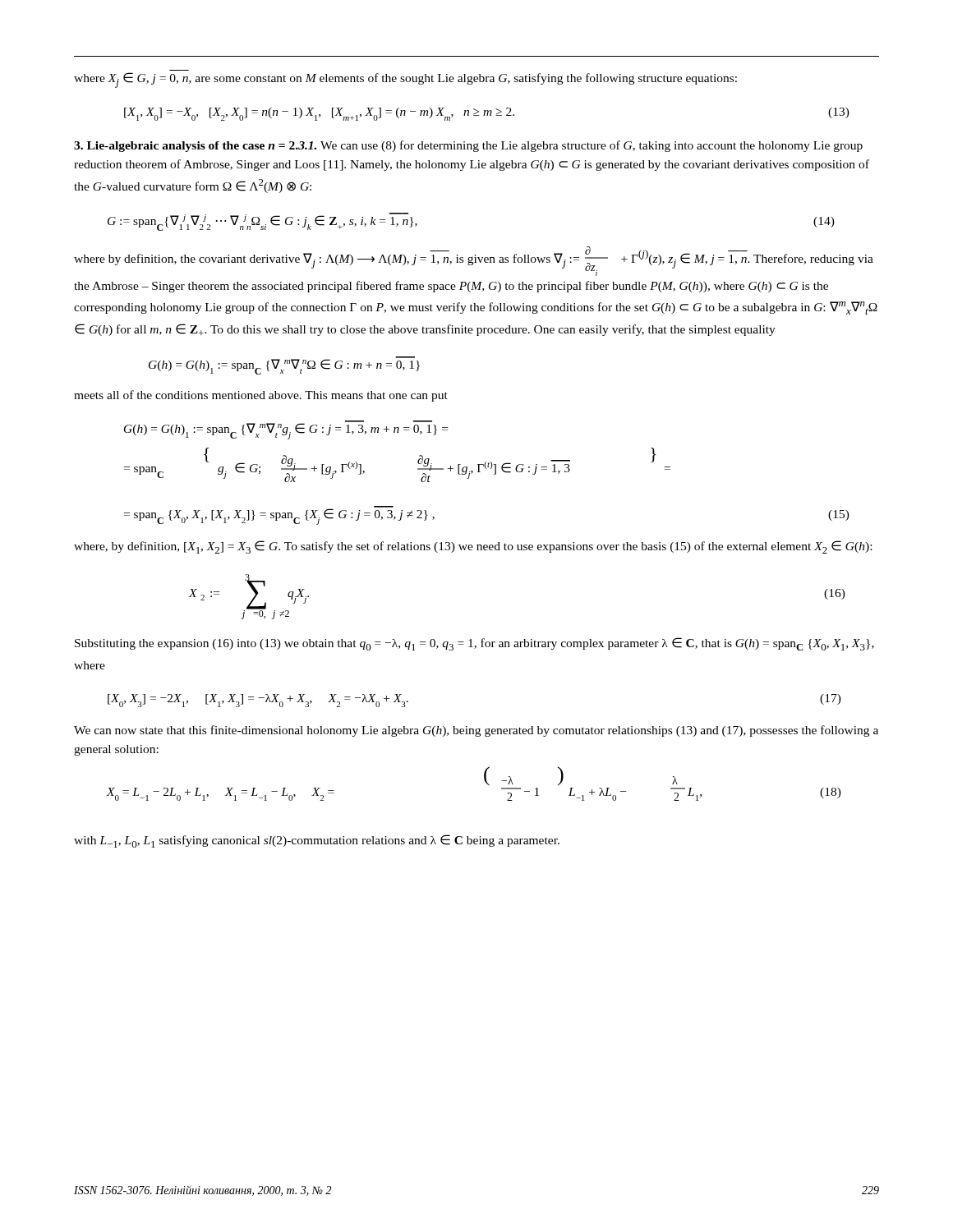Image resolution: width=953 pixels, height=1232 pixels.
Task: Point to the formula beginning "X 2 := ∑ j =0,"
Action: 254,597
